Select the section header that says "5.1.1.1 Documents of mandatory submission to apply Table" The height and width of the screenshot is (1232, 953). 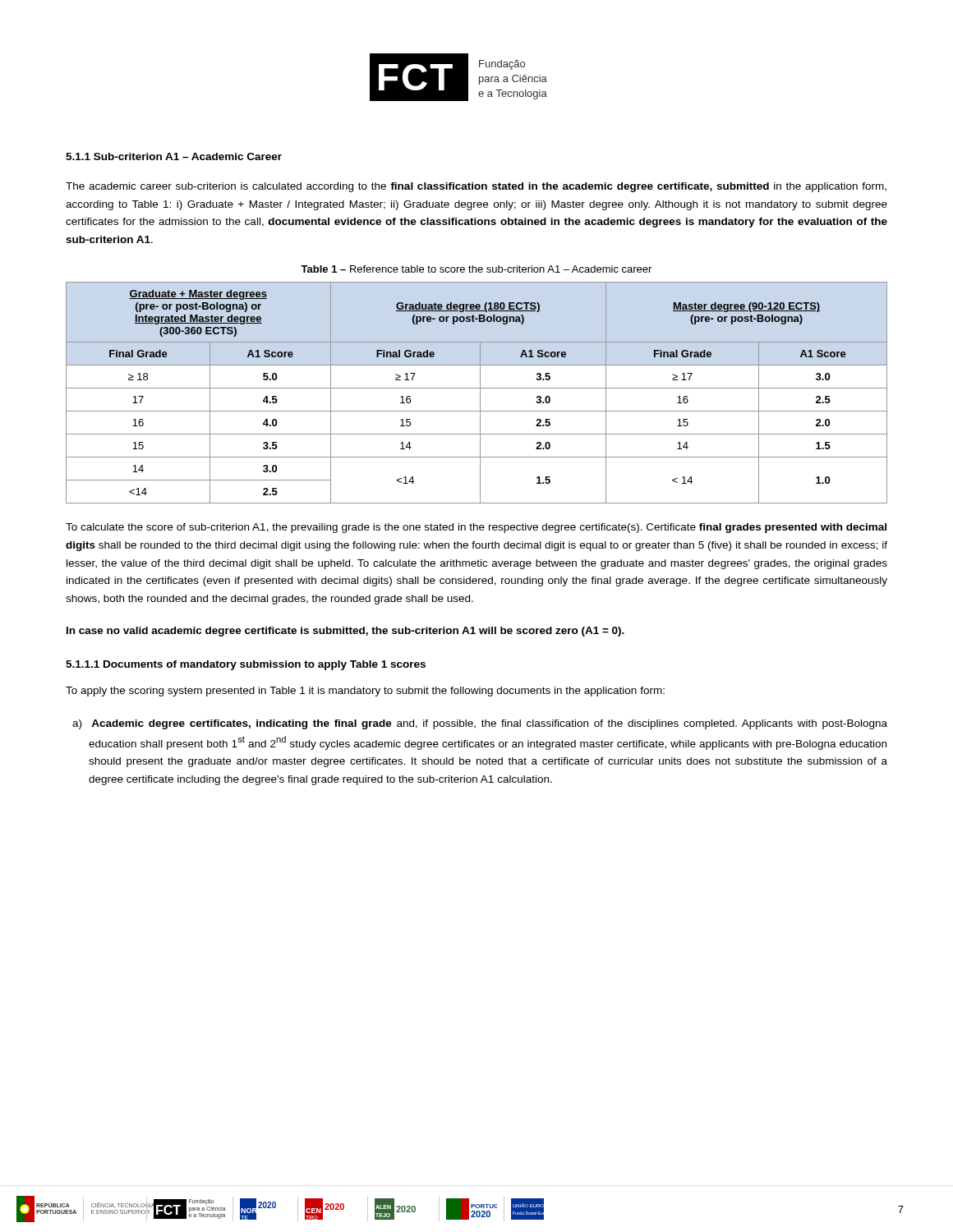[x=246, y=664]
